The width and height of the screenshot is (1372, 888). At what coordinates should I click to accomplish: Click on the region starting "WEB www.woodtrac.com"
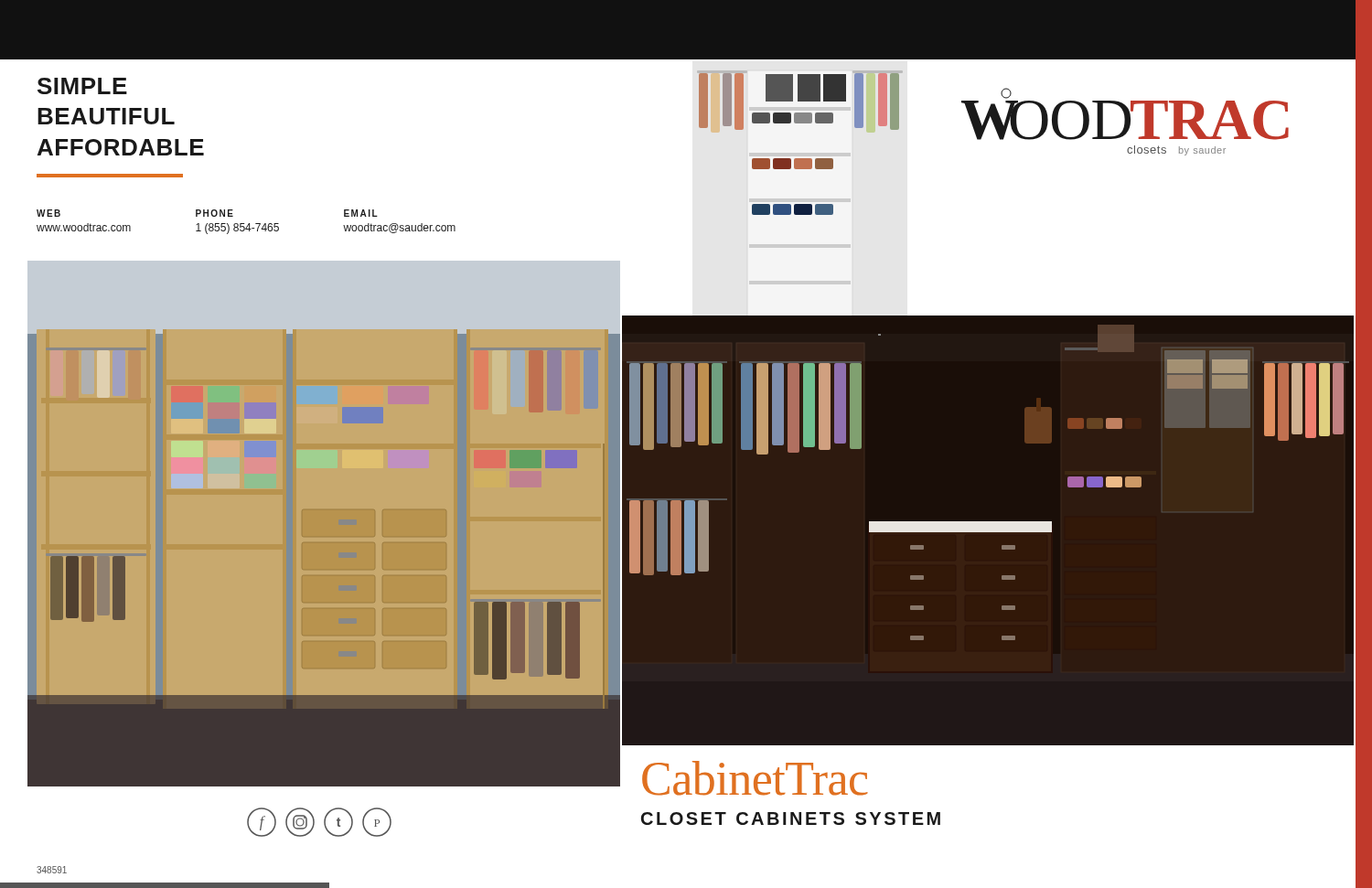point(84,221)
